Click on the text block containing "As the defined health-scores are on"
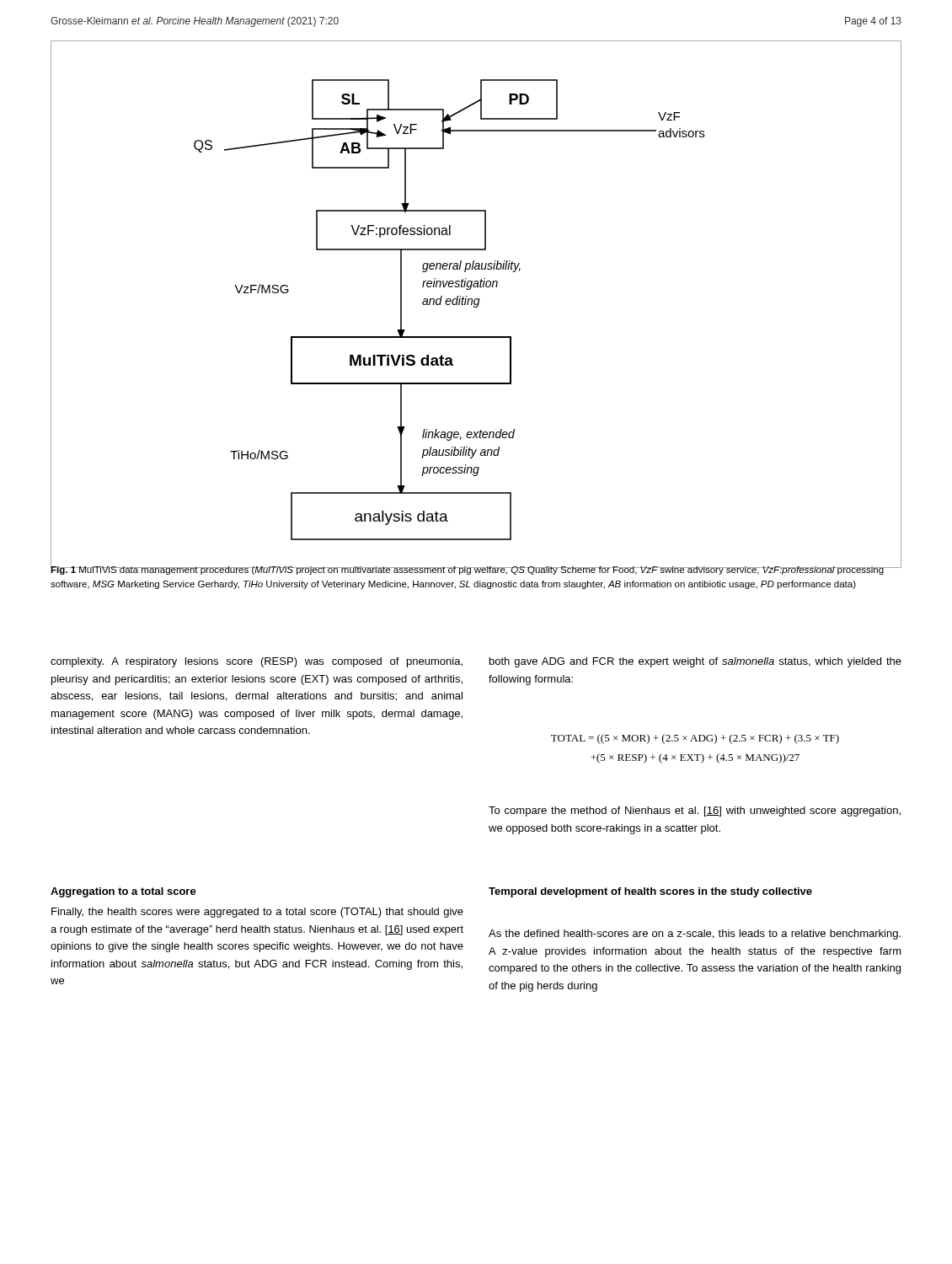 tap(695, 959)
